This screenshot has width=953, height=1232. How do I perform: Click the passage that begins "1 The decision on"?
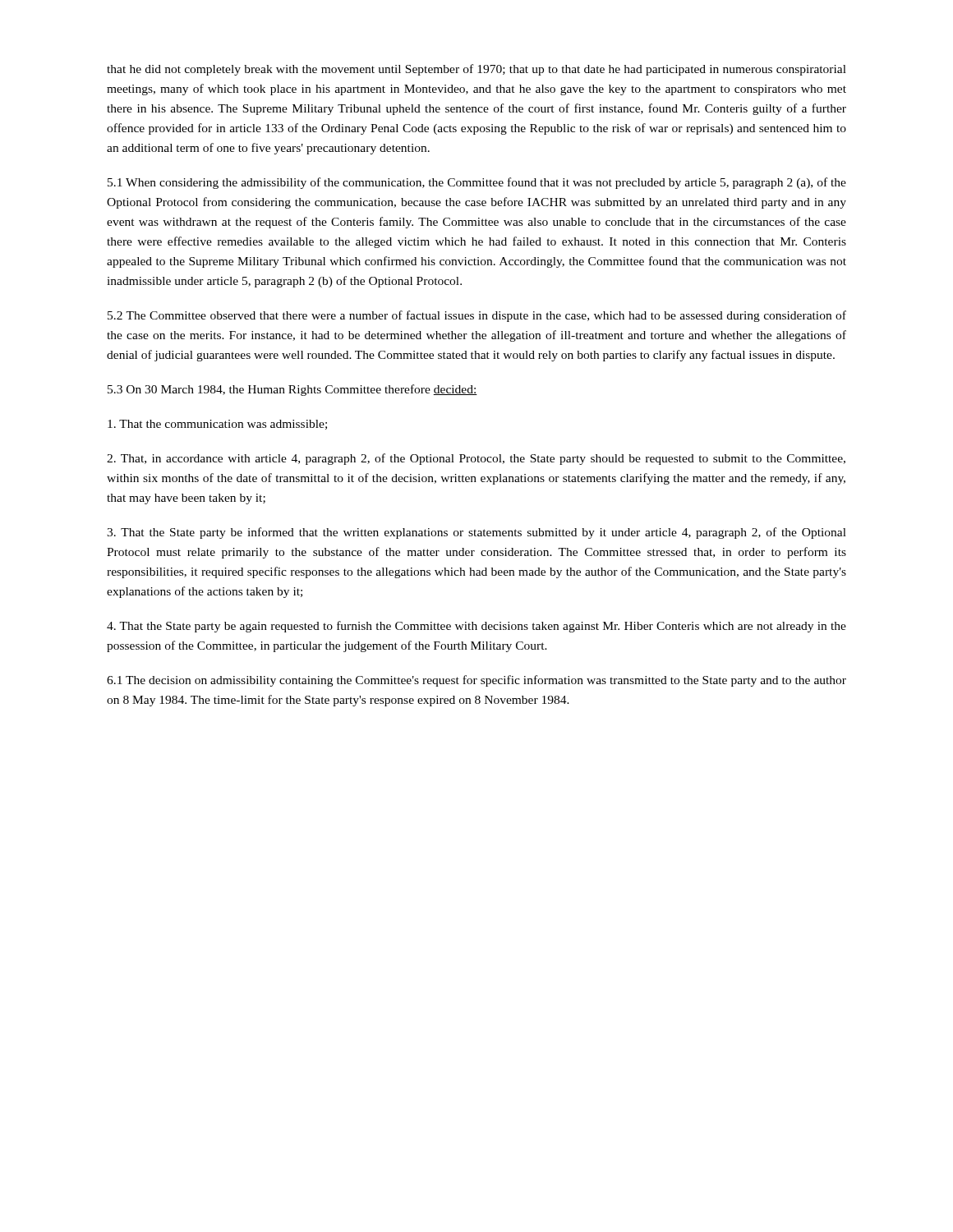pyautogui.click(x=476, y=690)
